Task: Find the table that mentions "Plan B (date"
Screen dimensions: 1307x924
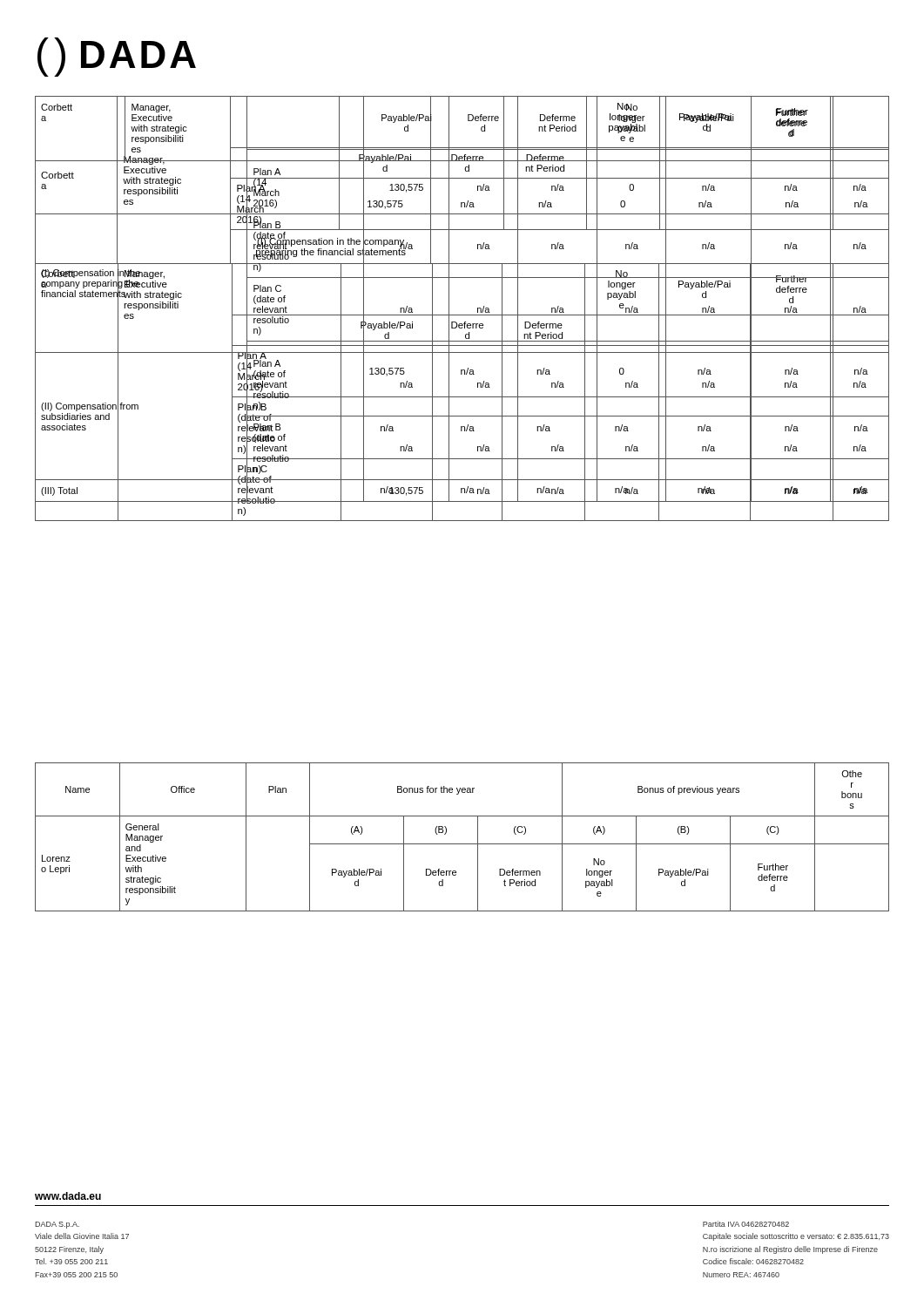Action: pyautogui.click(x=462, y=299)
